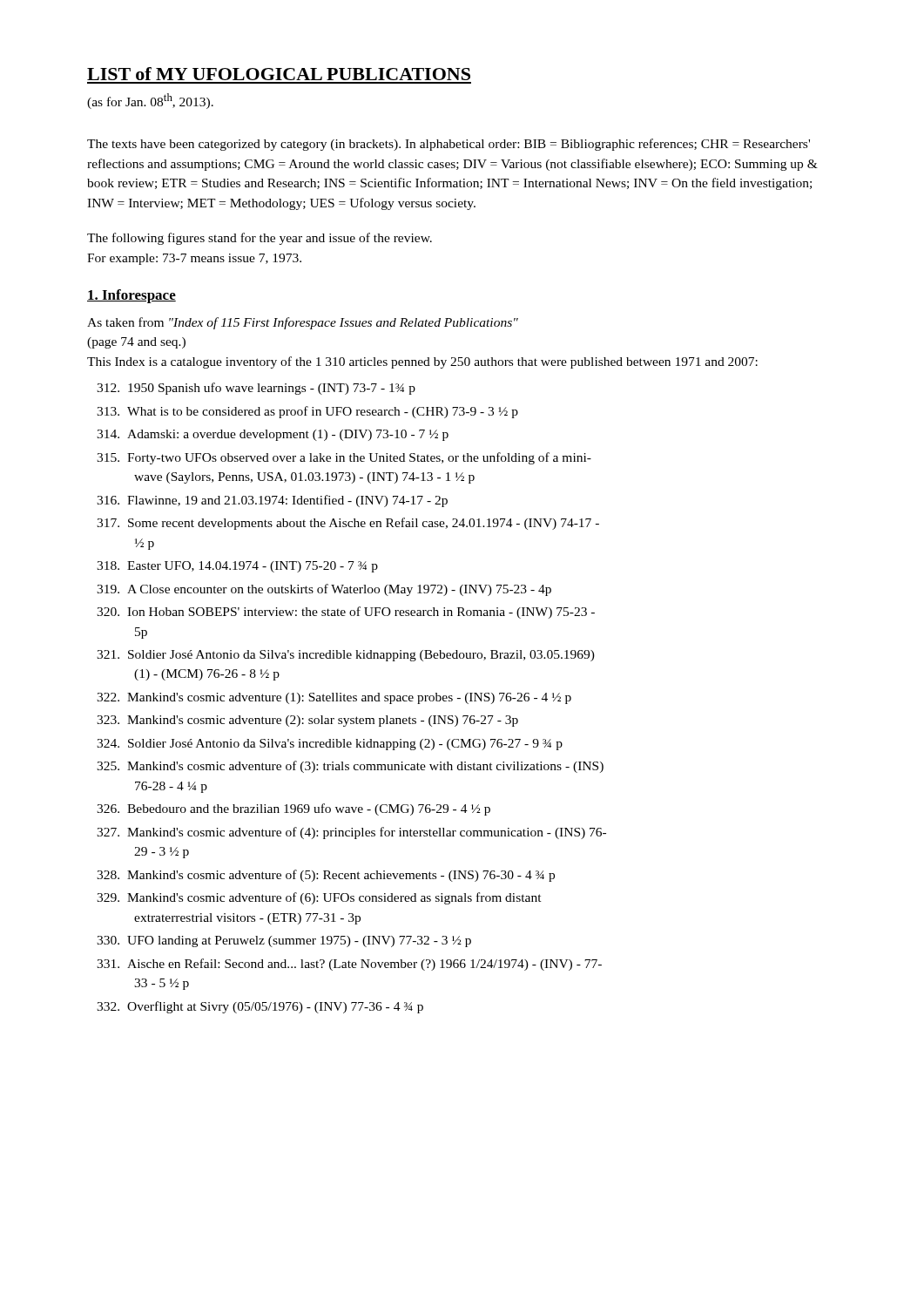The image size is (924, 1307).
Task: Where does it say "LIST of MY UFOLOGICAL PUBLICATIONS"?
Action: pyautogui.click(x=464, y=74)
